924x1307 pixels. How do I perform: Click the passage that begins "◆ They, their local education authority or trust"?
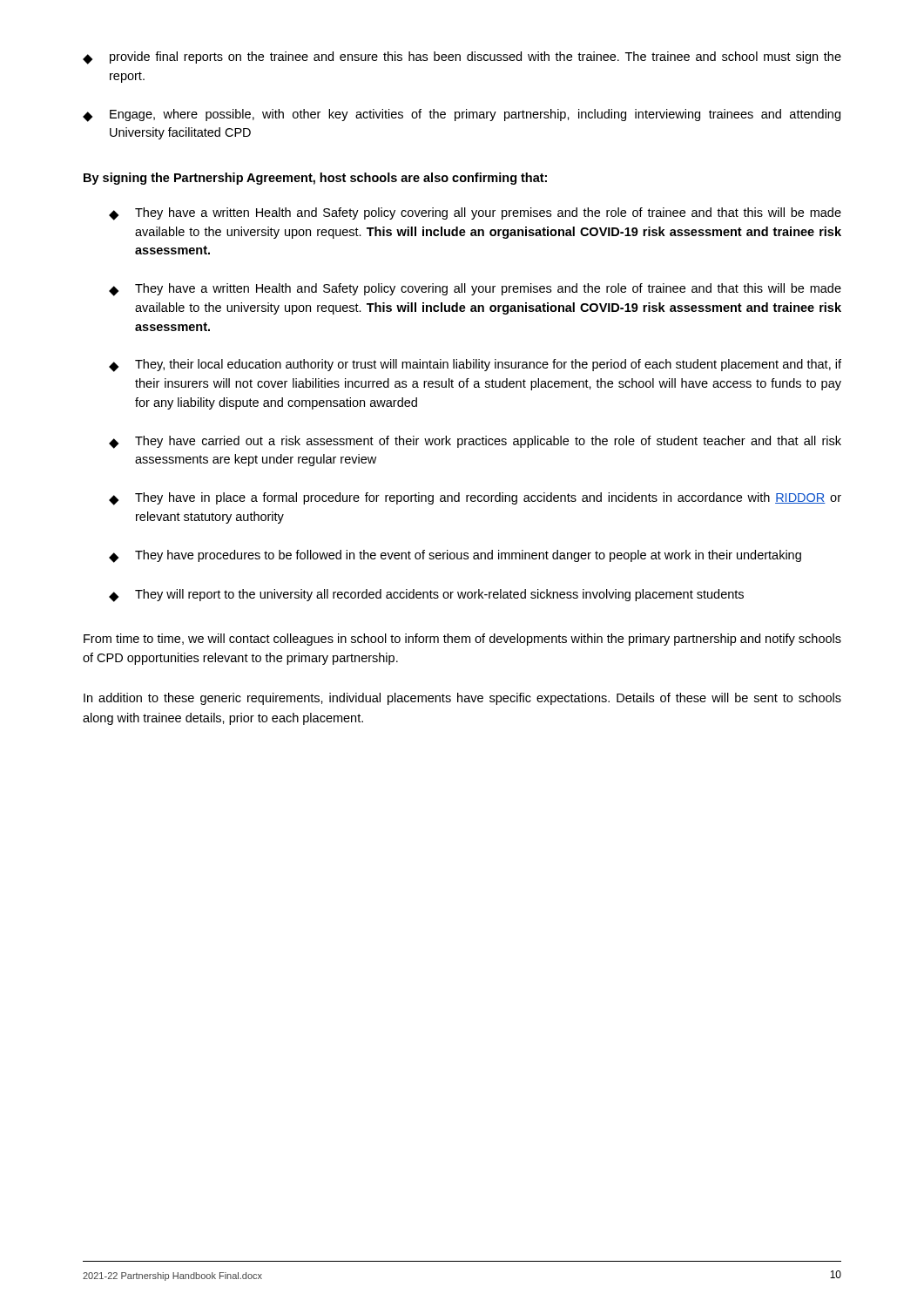[x=475, y=384]
